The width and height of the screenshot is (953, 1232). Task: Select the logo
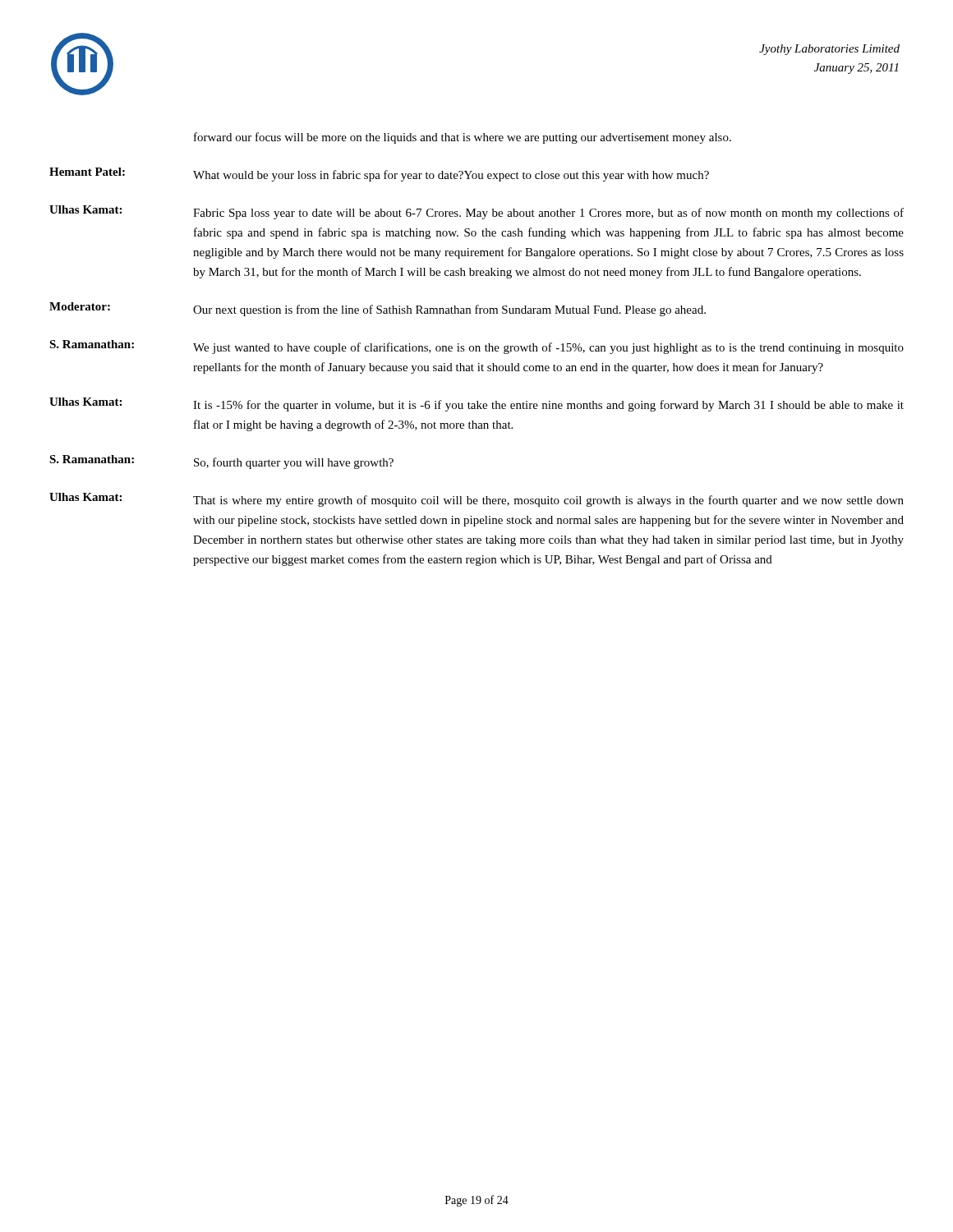pyautogui.click(x=82, y=64)
